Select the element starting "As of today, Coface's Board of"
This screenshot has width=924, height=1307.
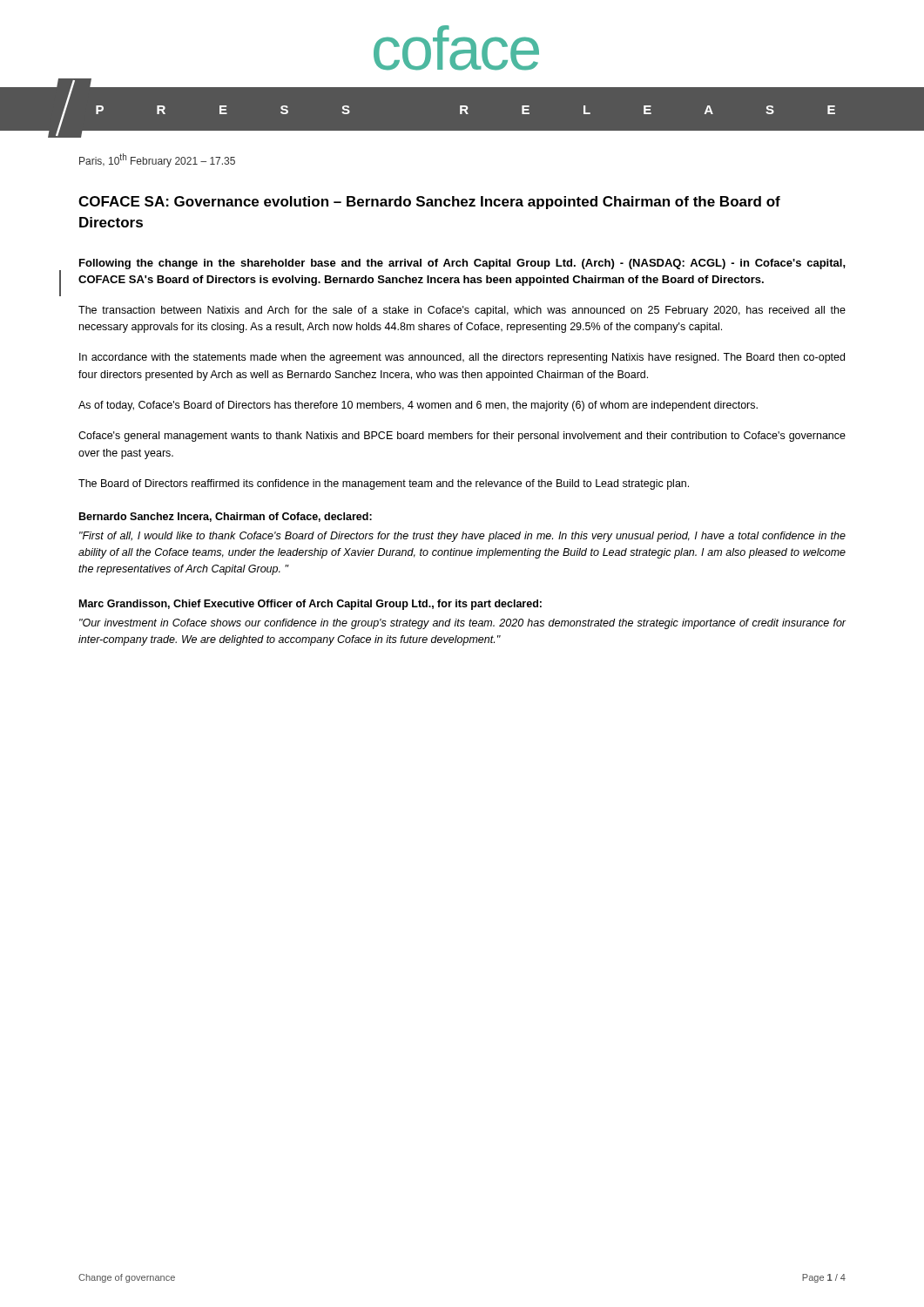pos(418,405)
